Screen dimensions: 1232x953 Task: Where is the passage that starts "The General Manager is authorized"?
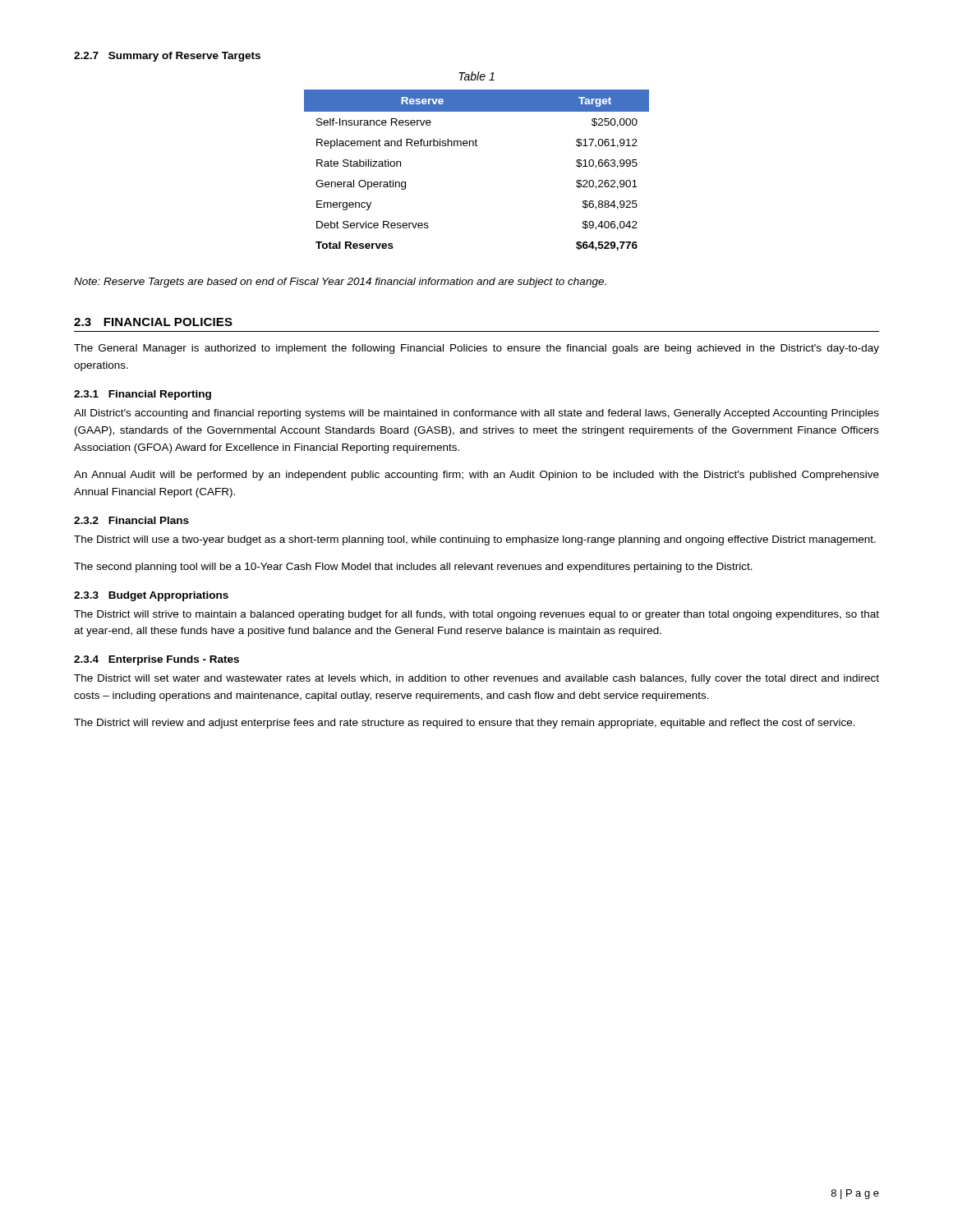476,357
